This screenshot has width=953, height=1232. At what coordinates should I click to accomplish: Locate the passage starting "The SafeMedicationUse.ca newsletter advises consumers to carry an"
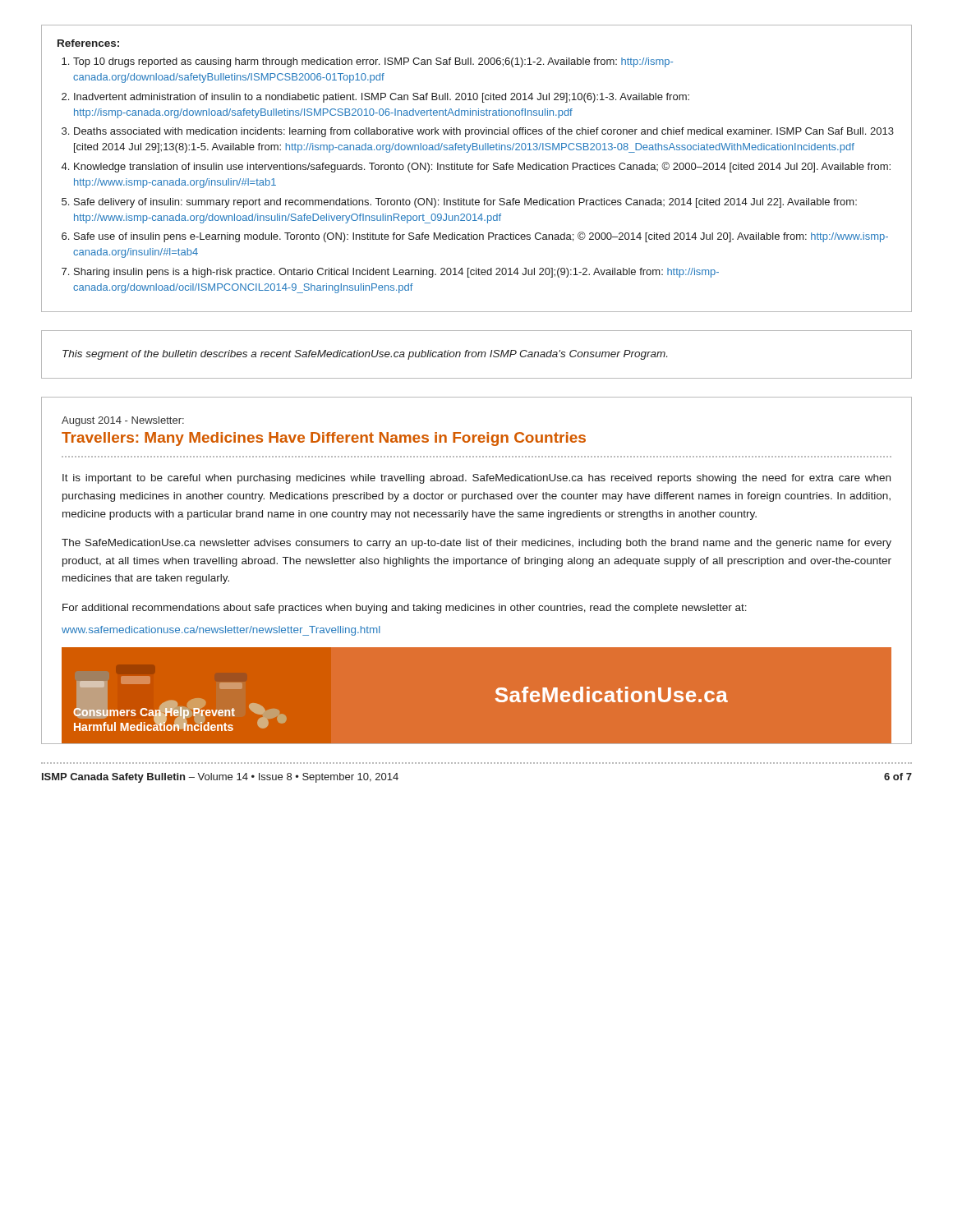tap(476, 560)
